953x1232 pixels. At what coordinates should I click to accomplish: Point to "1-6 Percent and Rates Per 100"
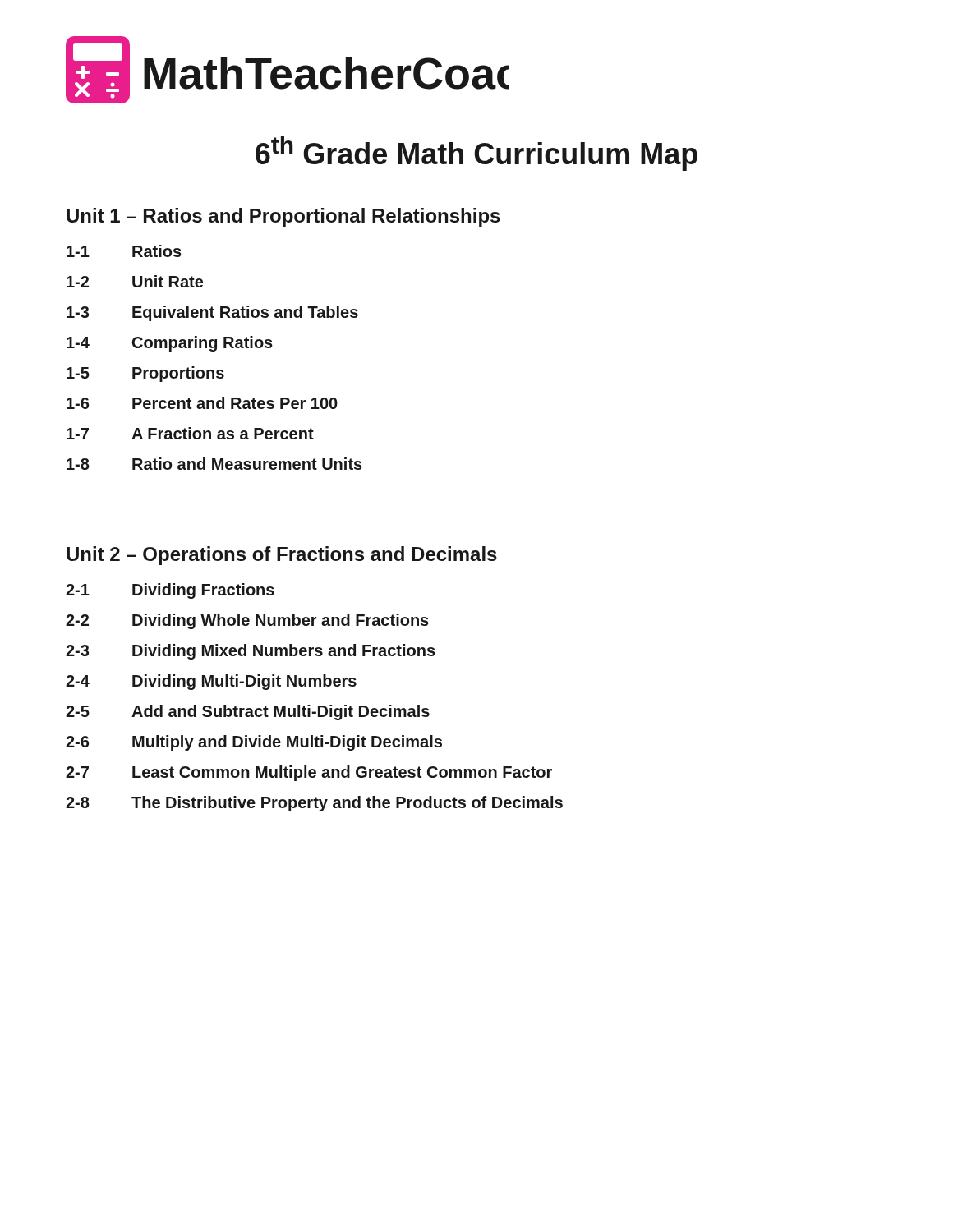click(202, 404)
